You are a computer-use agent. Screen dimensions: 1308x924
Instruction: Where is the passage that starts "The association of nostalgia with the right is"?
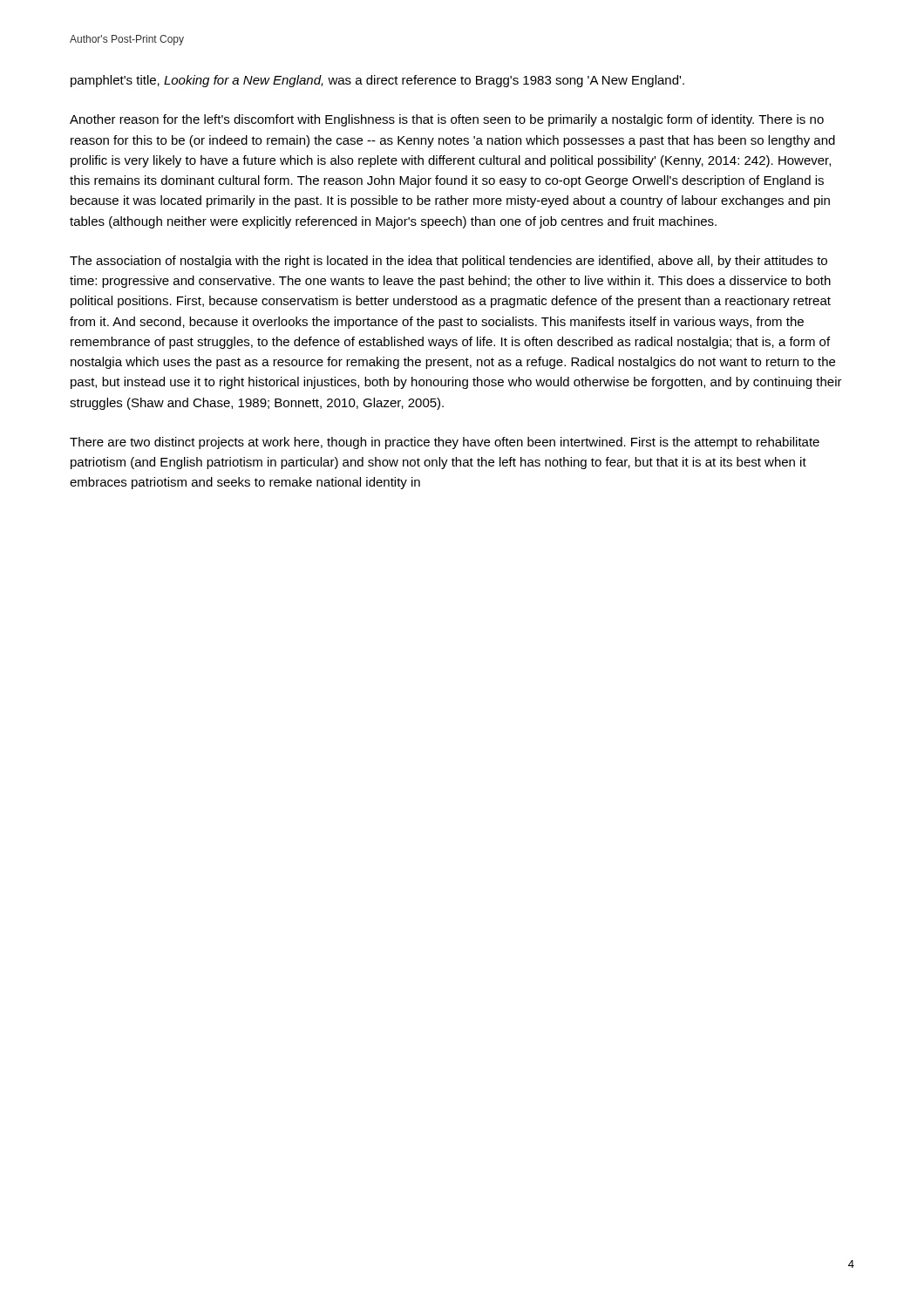click(x=456, y=331)
